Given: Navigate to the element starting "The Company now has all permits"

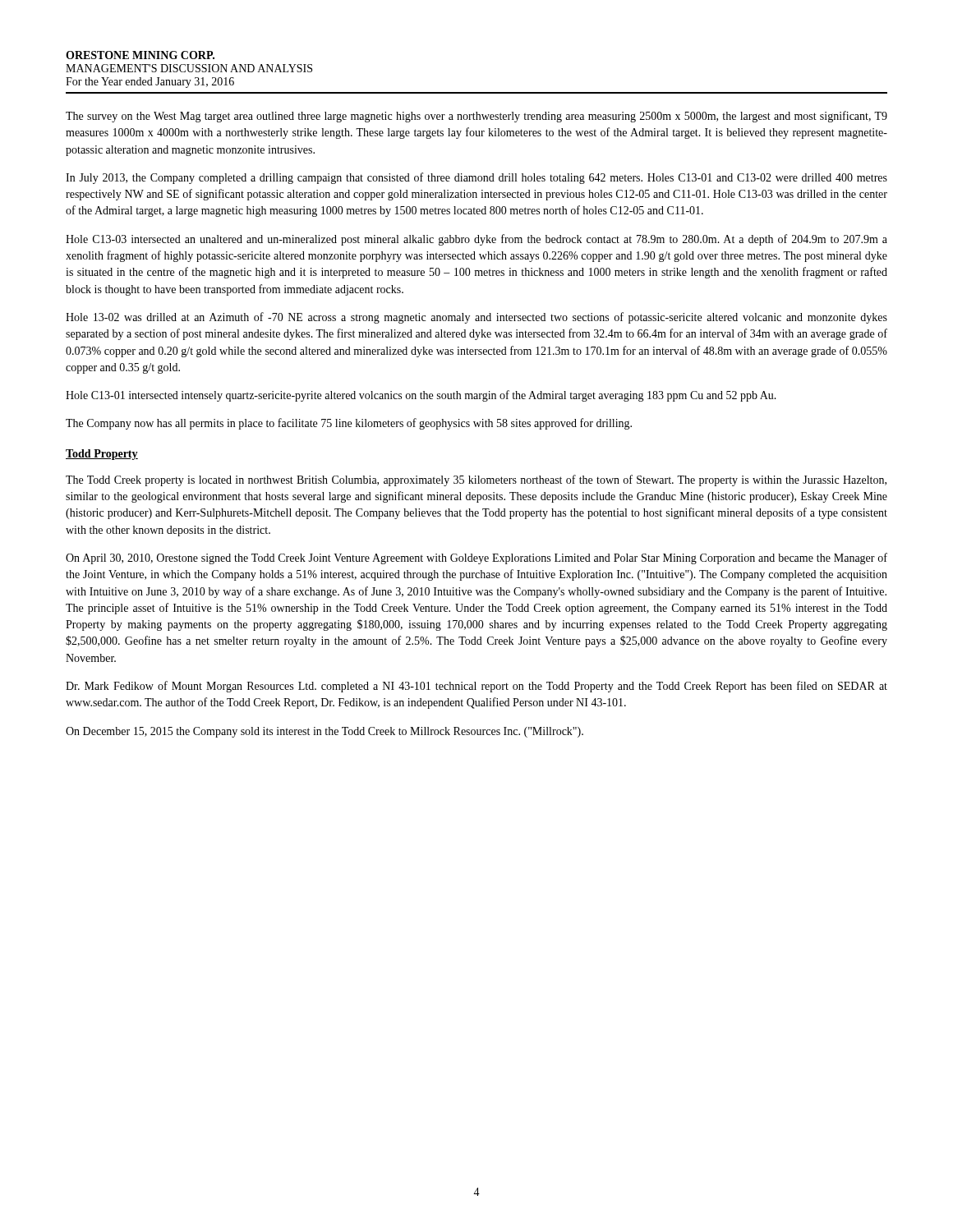Looking at the screenshot, I should [x=349, y=424].
